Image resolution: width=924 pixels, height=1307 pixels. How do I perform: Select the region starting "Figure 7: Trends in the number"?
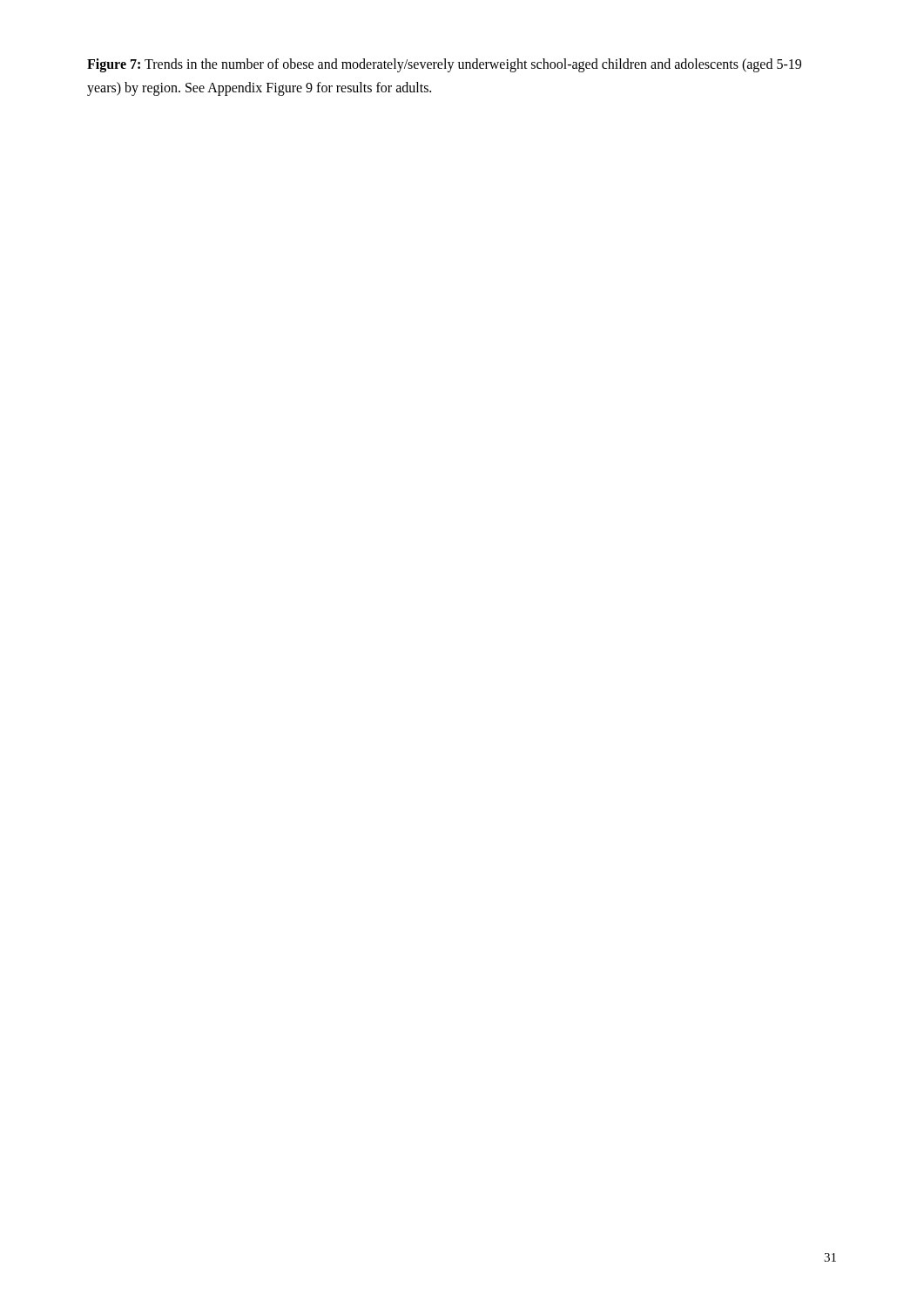[x=445, y=76]
